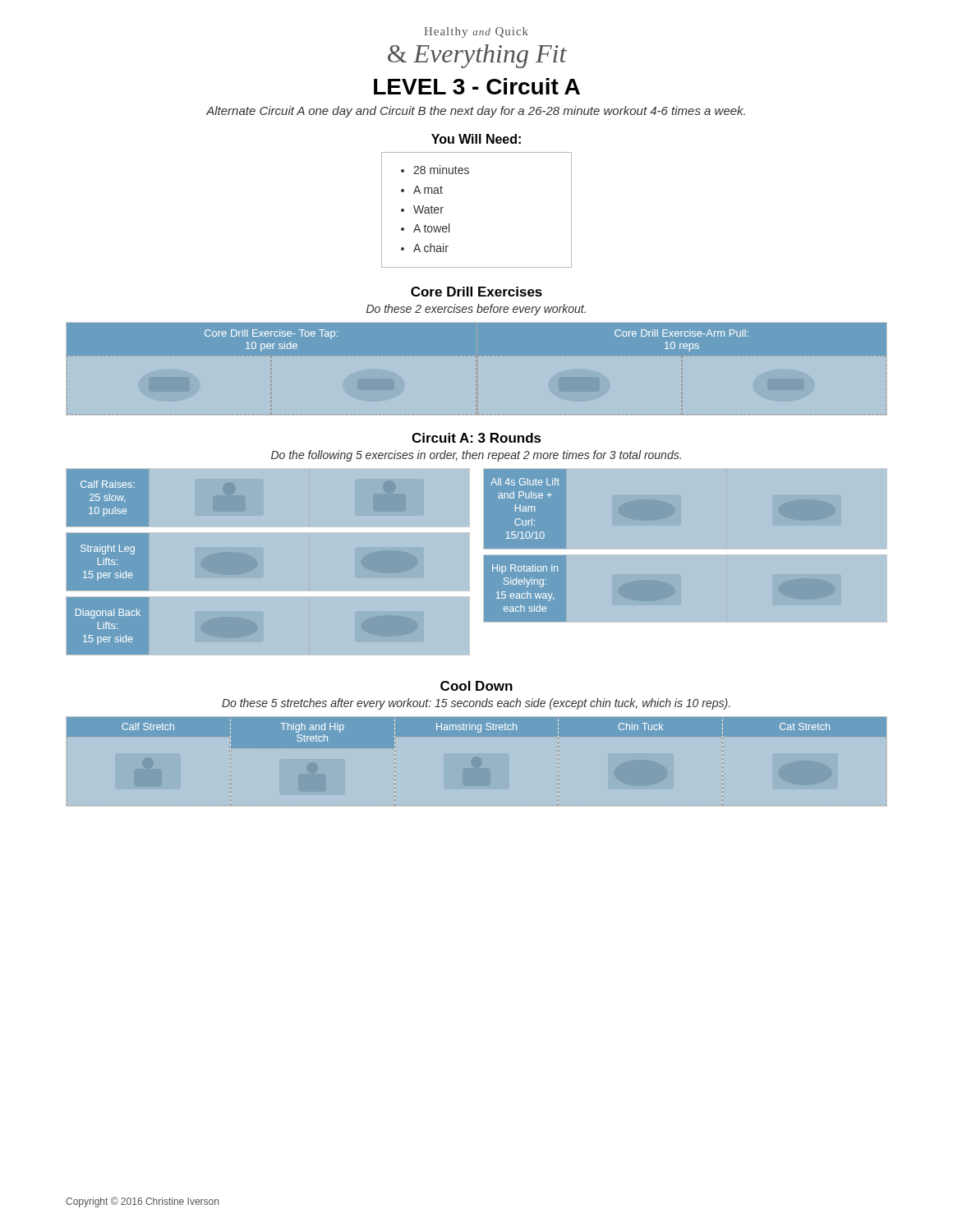Point to the region starting "28 minutes"

(x=441, y=170)
